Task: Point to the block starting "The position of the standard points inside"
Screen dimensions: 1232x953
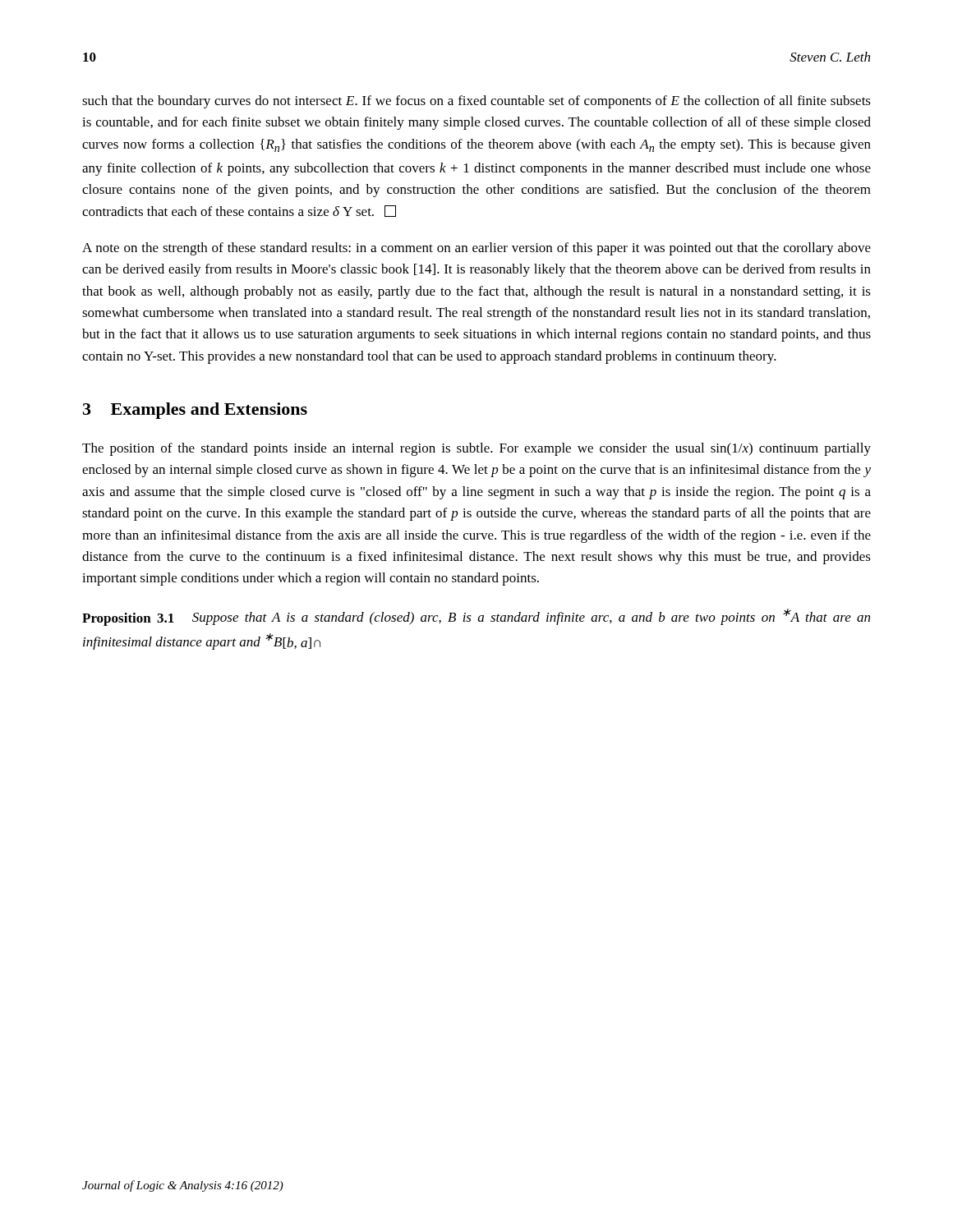Action: 476,514
